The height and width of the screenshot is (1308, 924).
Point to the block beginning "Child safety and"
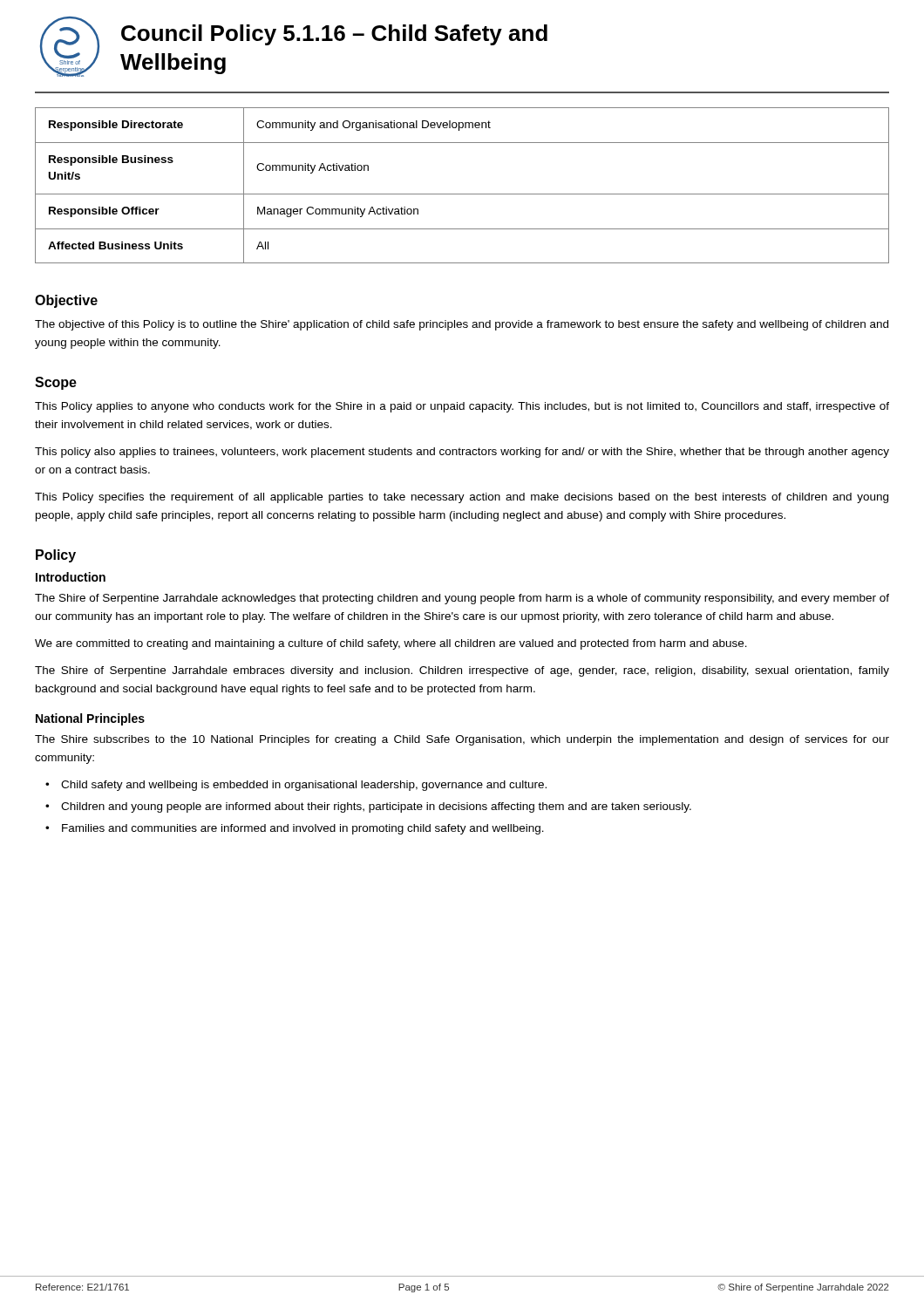(x=304, y=785)
